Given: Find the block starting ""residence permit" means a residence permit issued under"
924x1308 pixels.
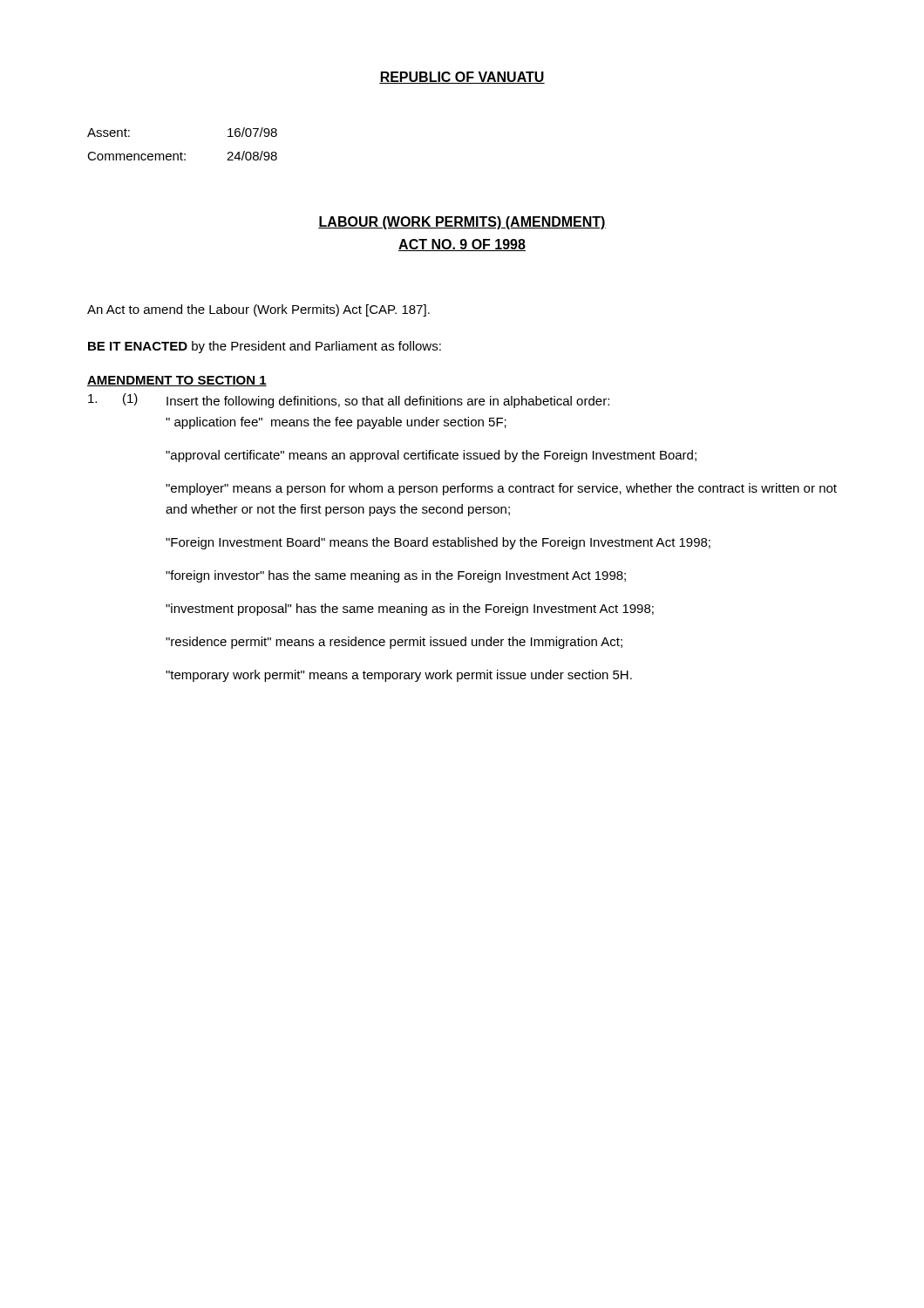Looking at the screenshot, I should 394,642.
